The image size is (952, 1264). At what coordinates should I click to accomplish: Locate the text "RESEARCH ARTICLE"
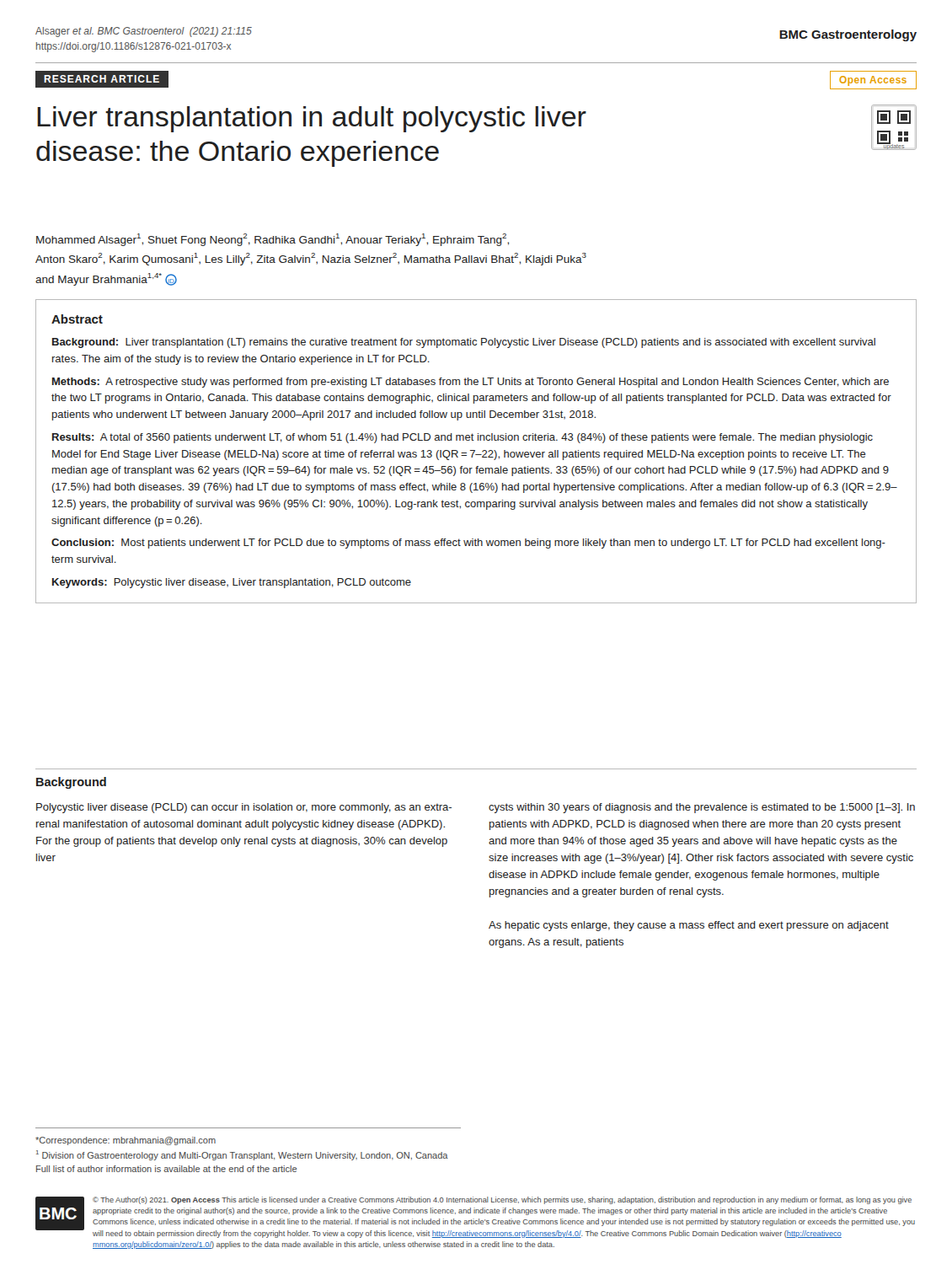pyautogui.click(x=102, y=79)
